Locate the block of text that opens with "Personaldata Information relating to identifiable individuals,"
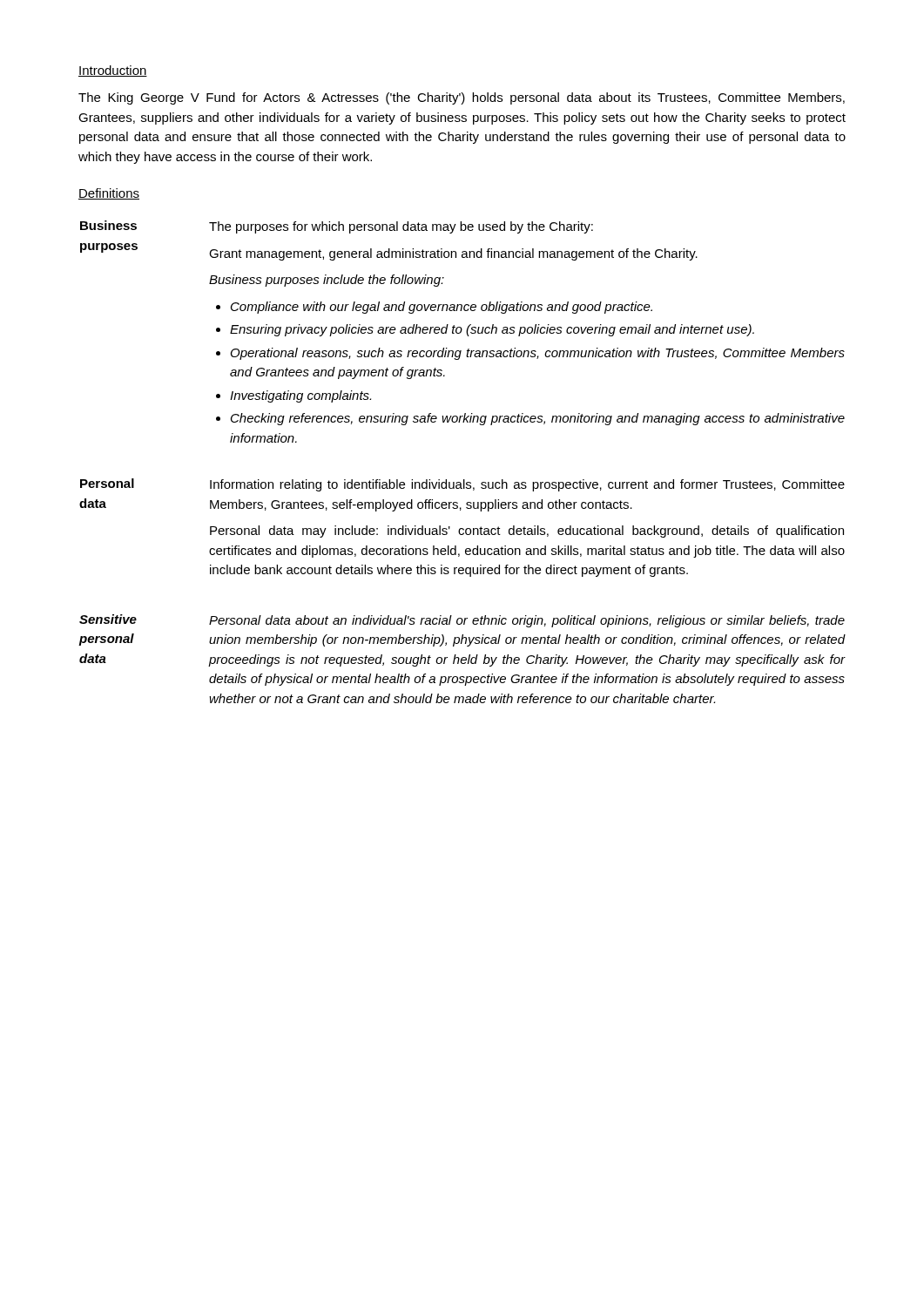The image size is (924, 1307). point(462,537)
